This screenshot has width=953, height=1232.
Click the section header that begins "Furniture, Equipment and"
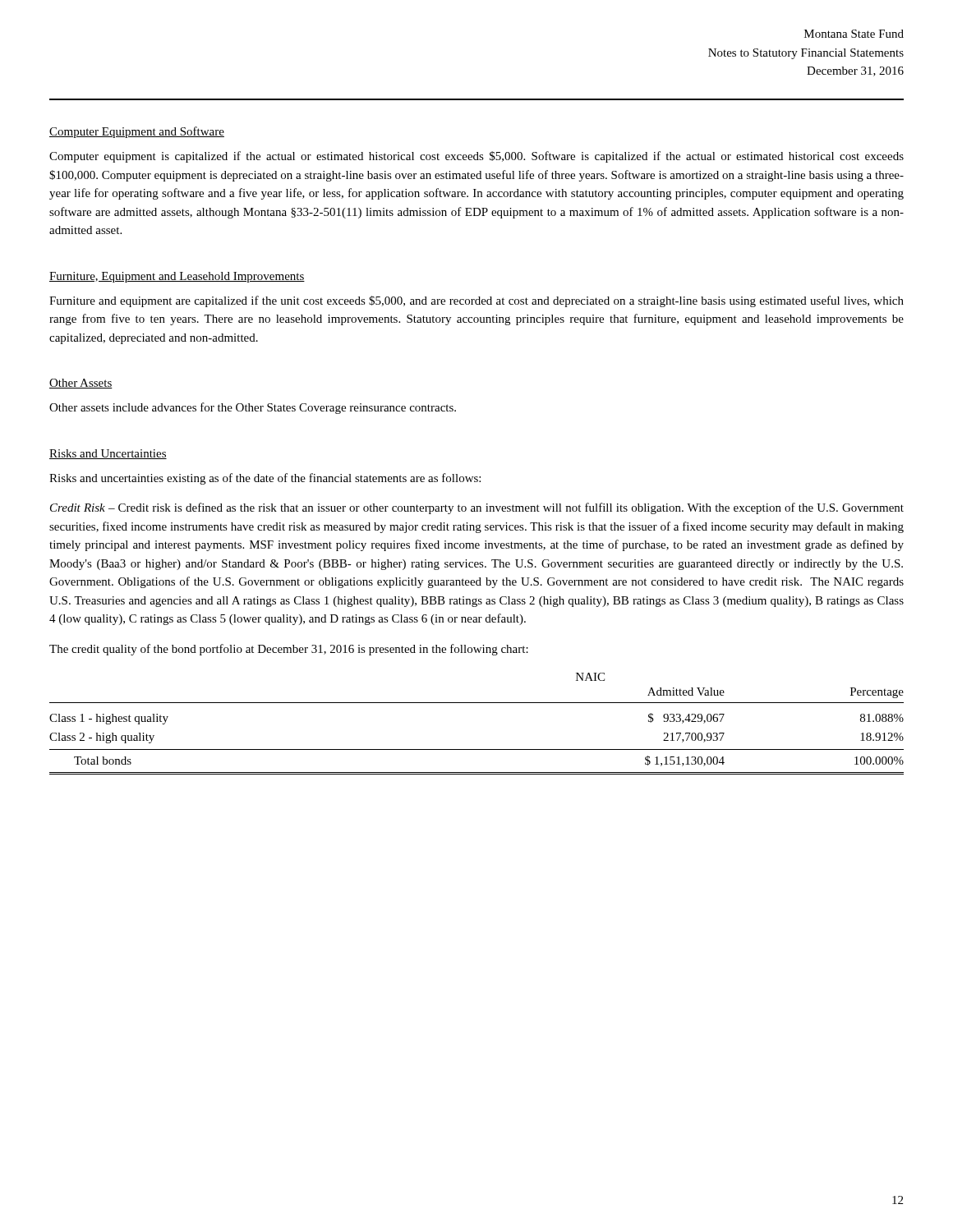177,276
